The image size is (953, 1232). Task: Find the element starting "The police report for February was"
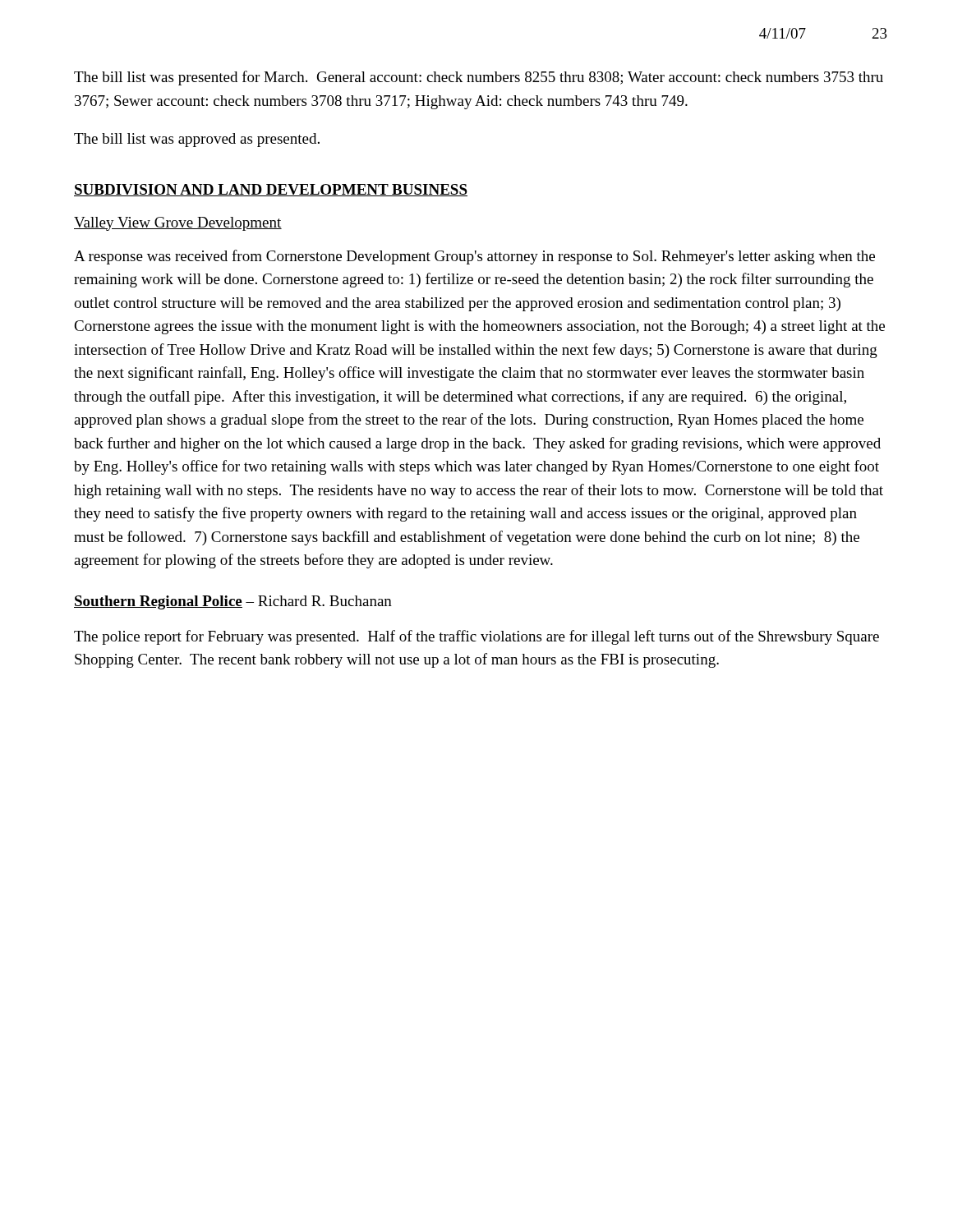pyautogui.click(x=477, y=647)
